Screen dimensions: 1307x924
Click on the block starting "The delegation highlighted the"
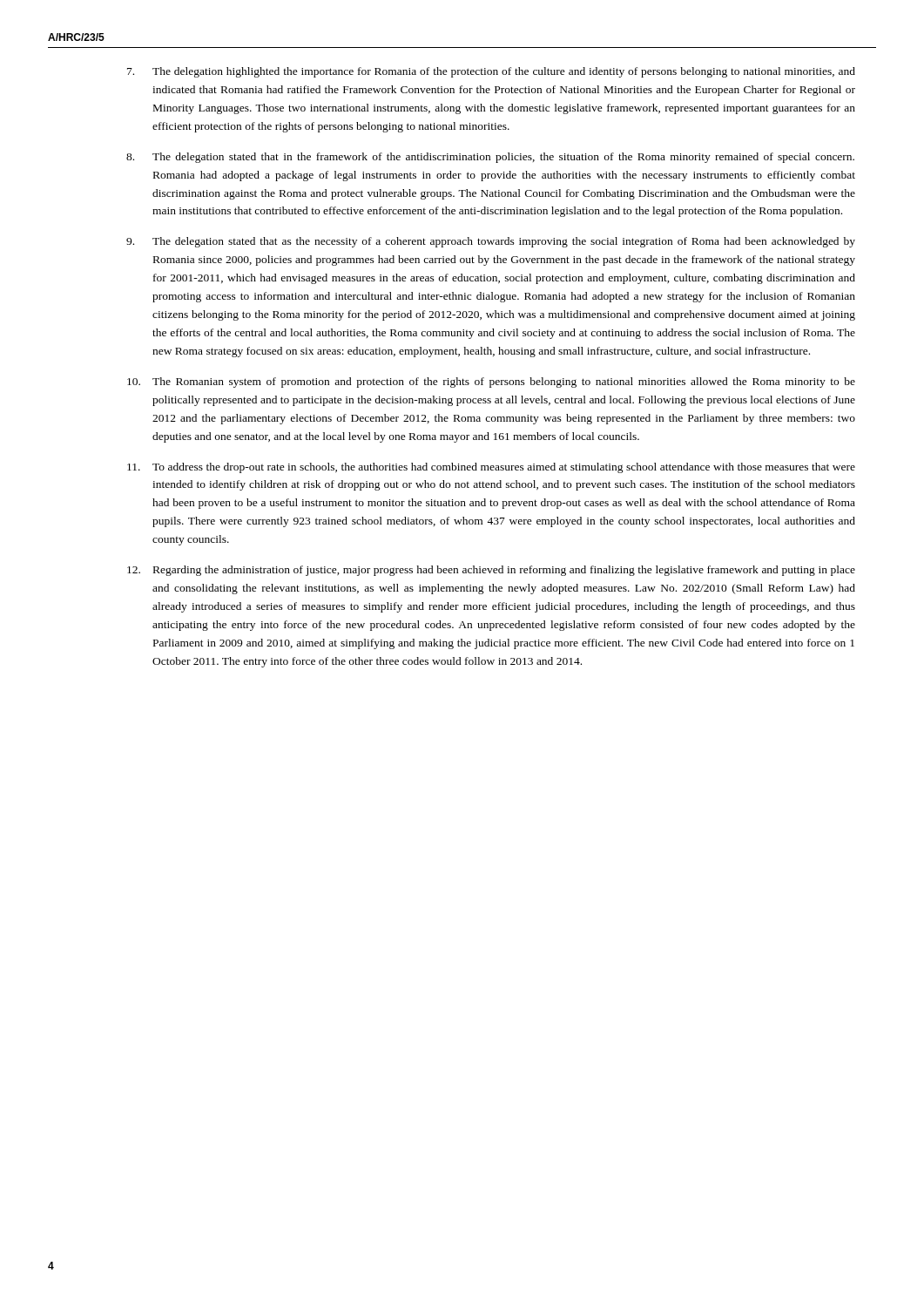pos(491,99)
